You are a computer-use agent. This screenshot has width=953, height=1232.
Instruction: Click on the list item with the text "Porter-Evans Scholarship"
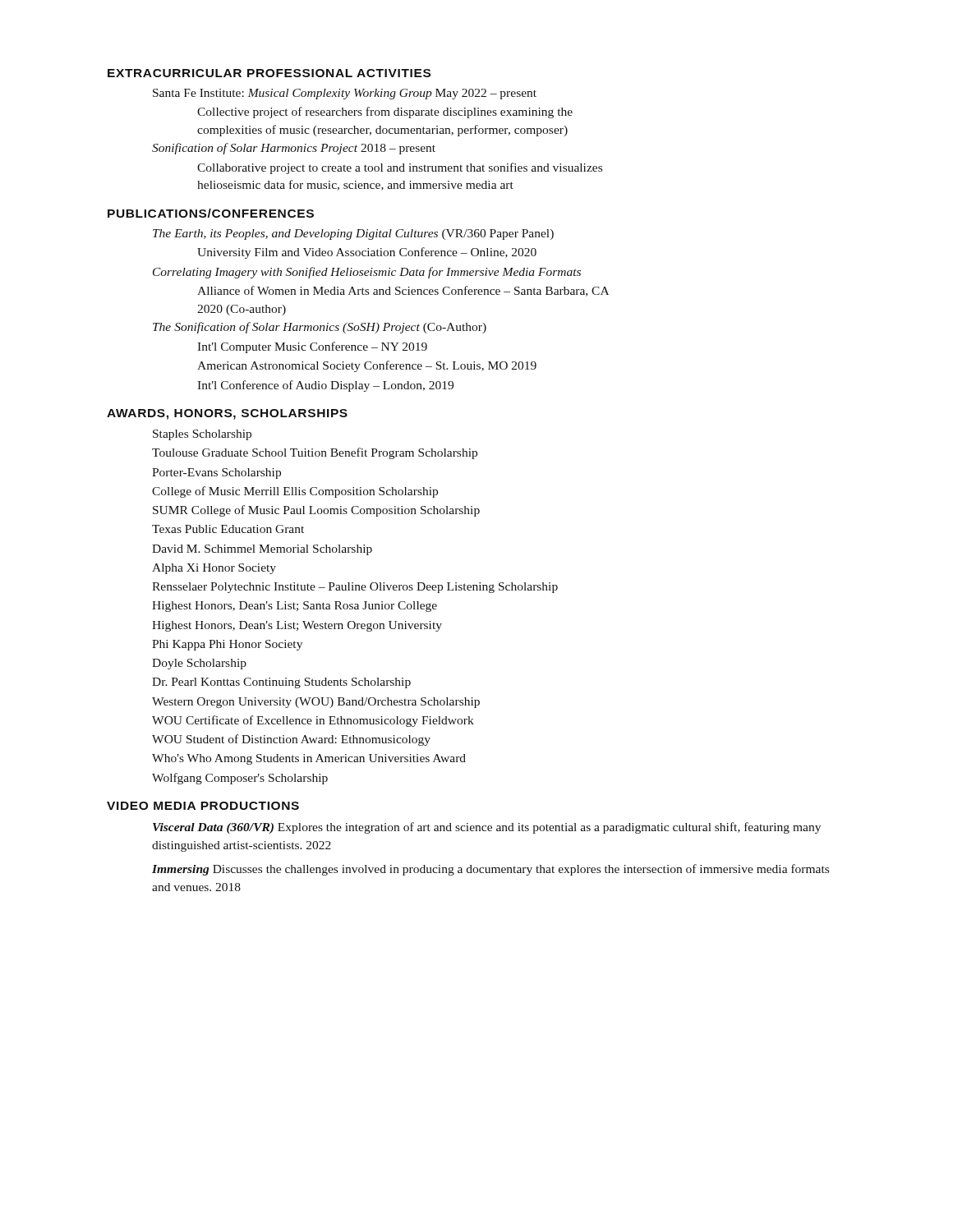(217, 471)
